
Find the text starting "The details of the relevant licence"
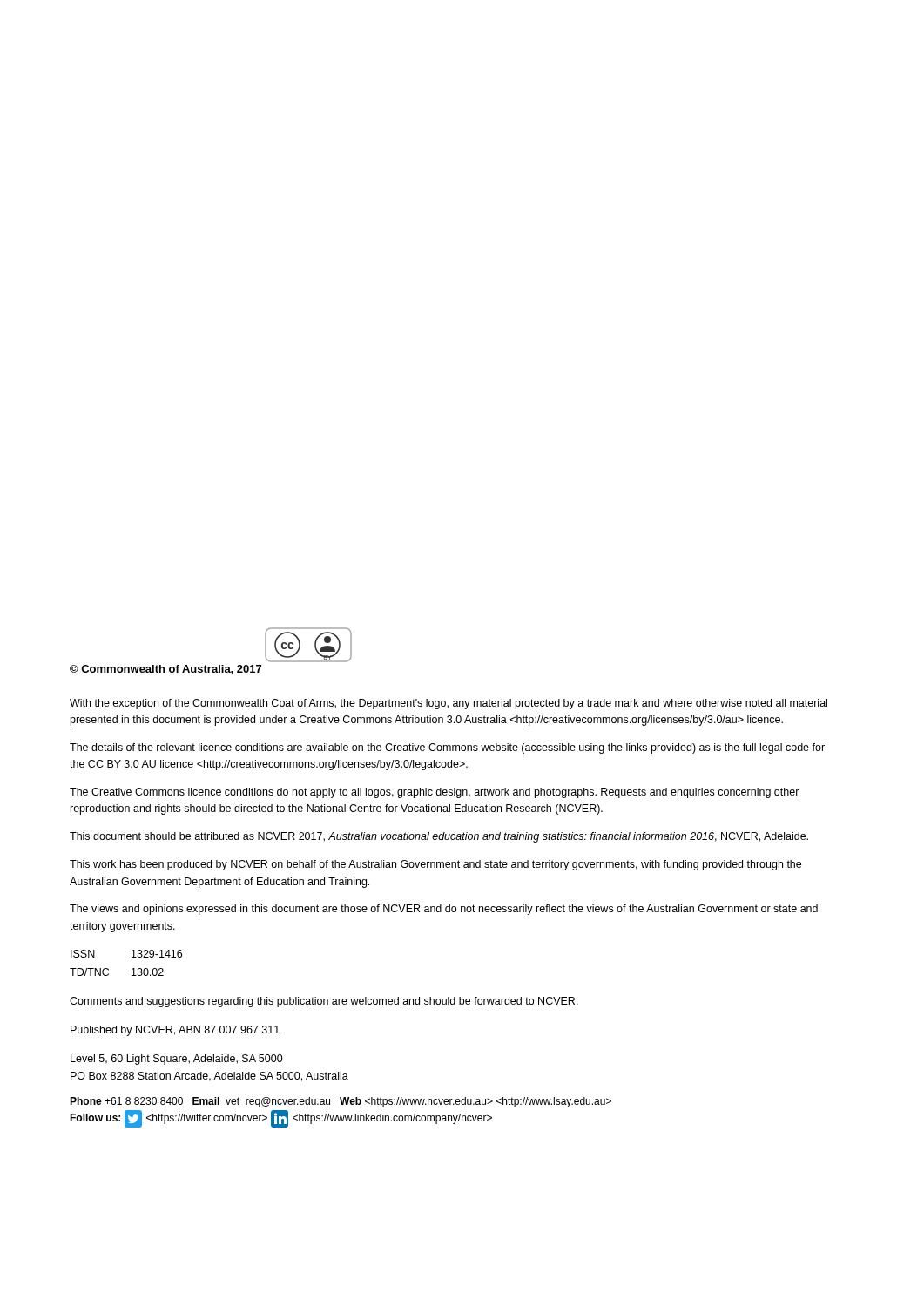tap(453, 756)
